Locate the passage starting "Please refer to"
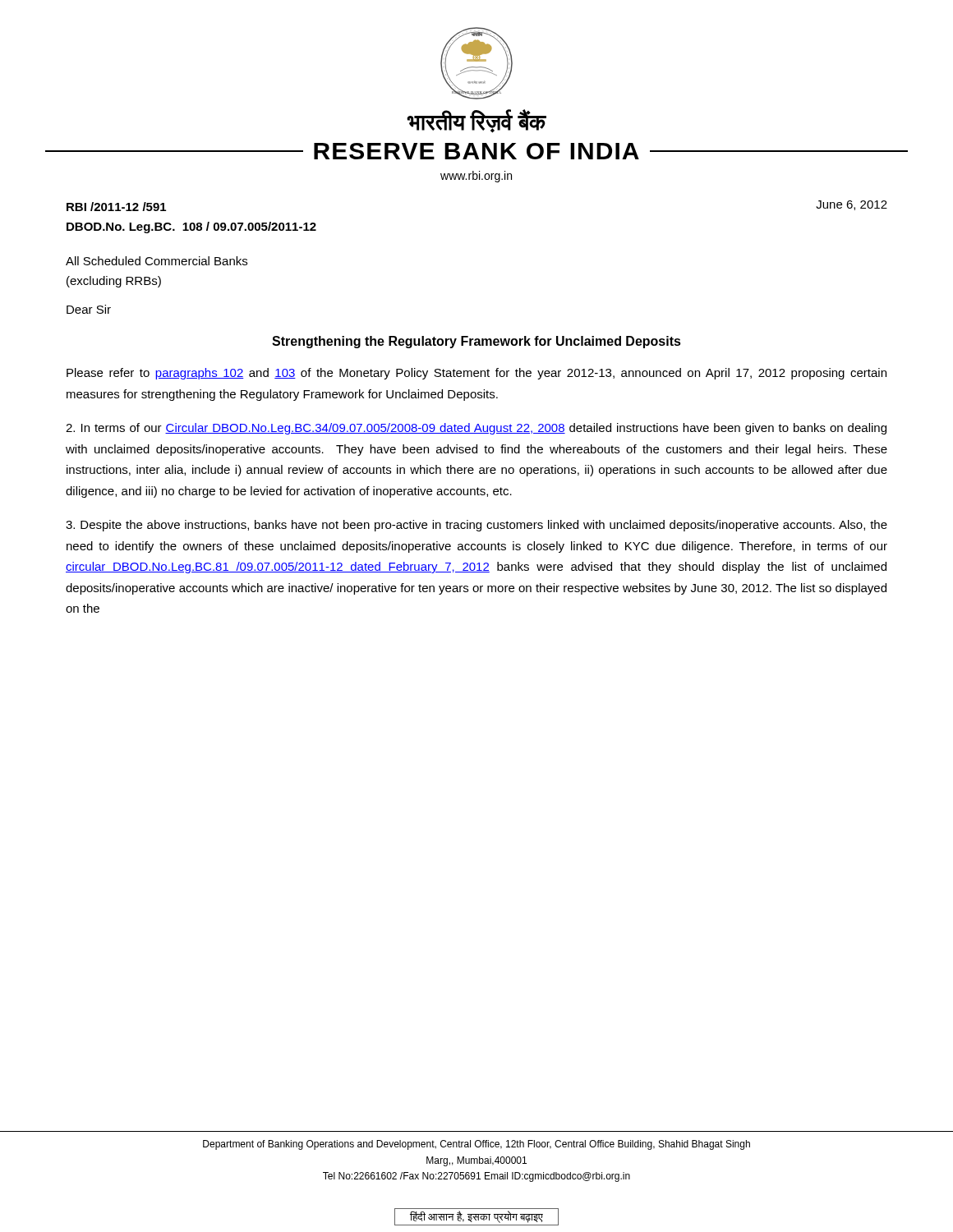 tap(476, 383)
